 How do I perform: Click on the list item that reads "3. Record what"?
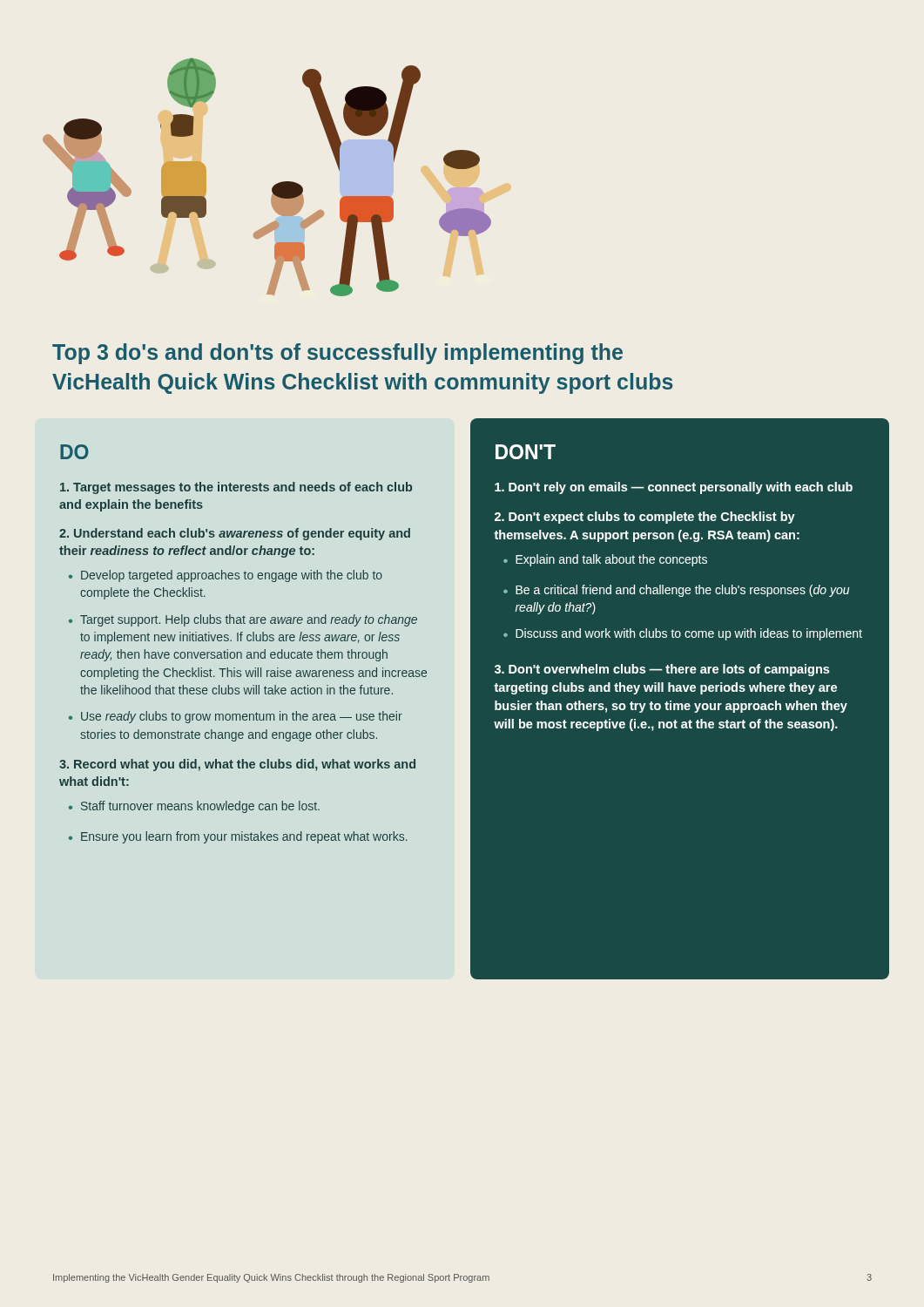(x=238, y=773)
